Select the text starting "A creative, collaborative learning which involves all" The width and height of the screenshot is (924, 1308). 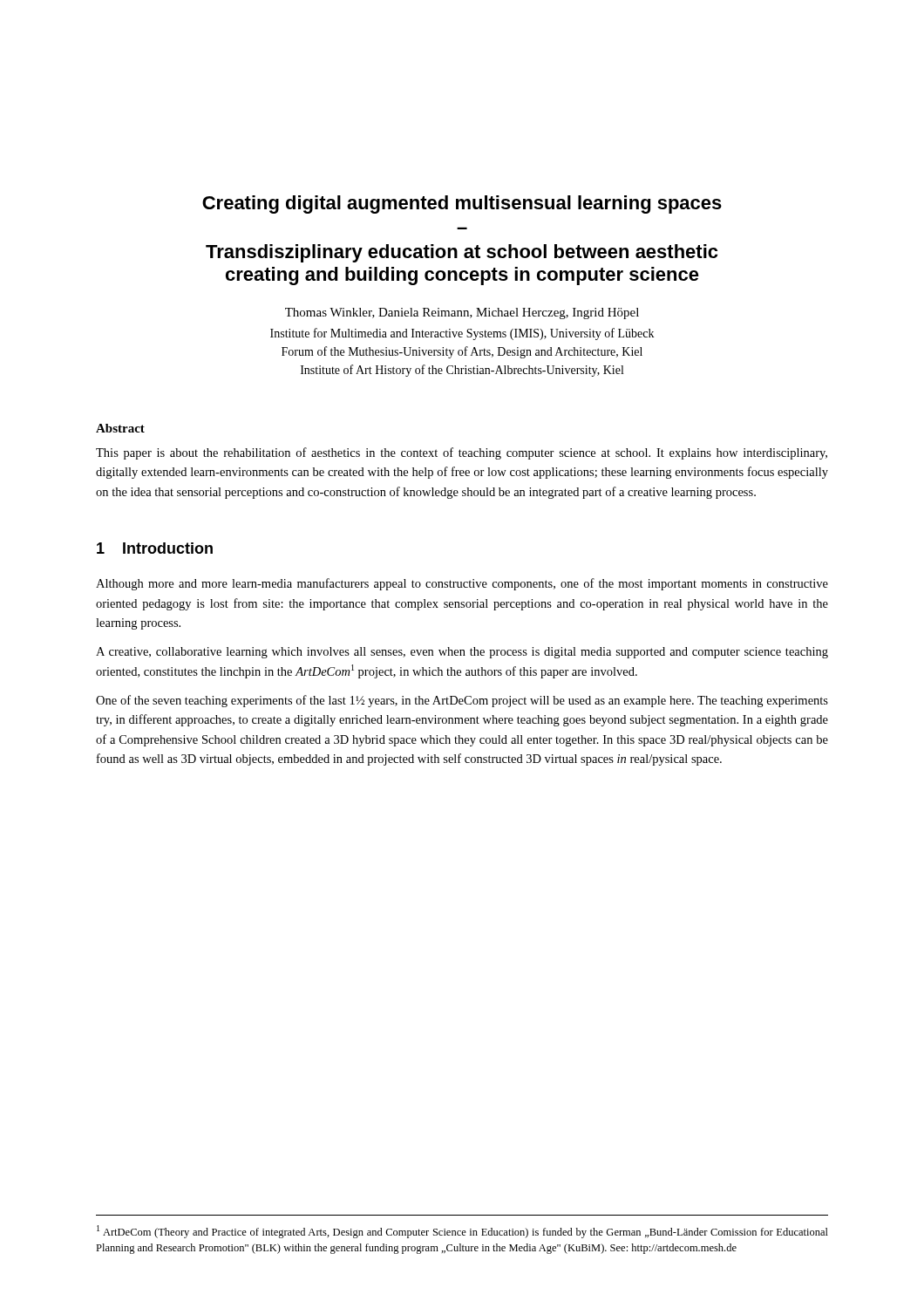(462, 661)
